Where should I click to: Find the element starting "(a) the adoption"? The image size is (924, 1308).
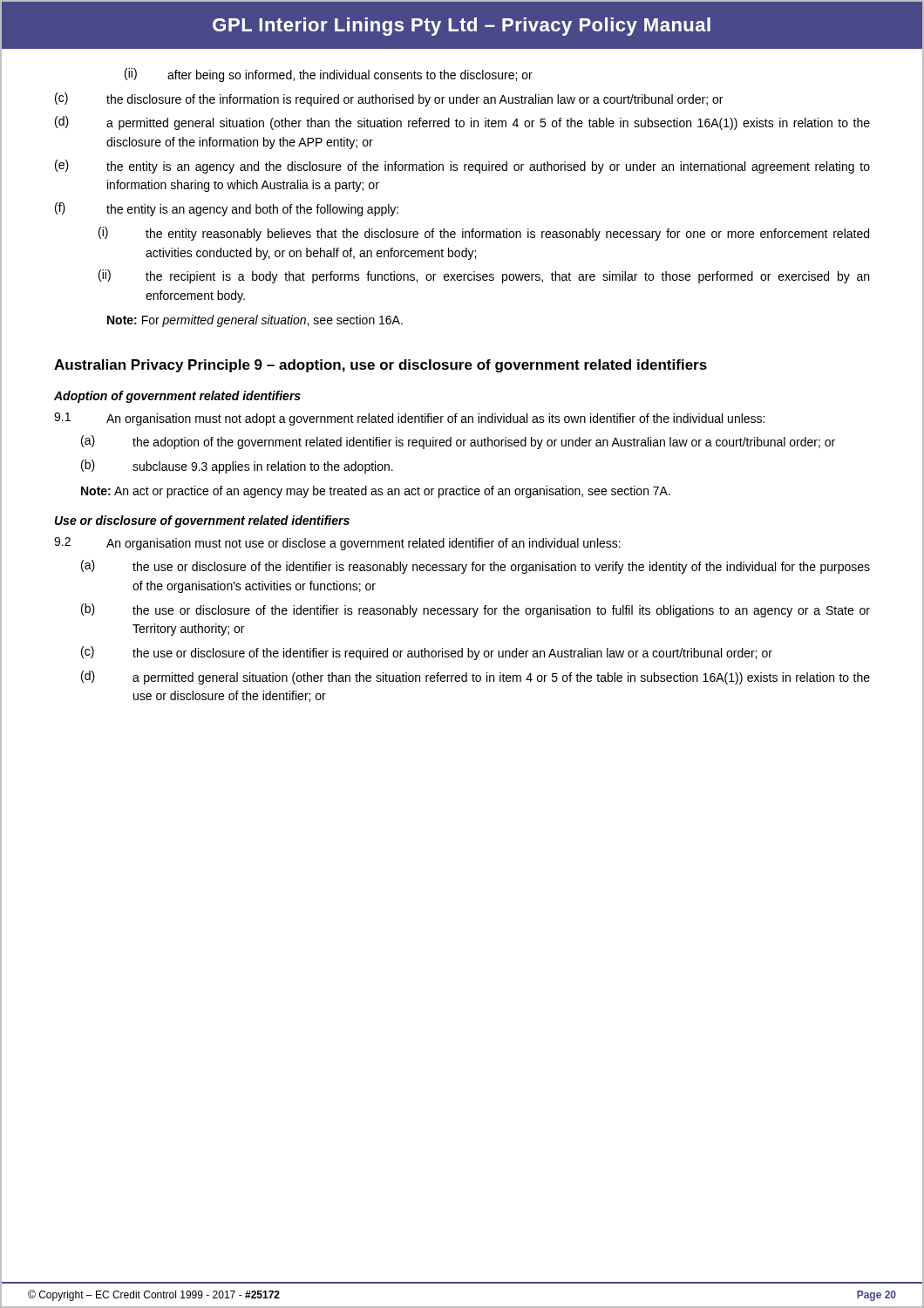click(x=462, y=443)
